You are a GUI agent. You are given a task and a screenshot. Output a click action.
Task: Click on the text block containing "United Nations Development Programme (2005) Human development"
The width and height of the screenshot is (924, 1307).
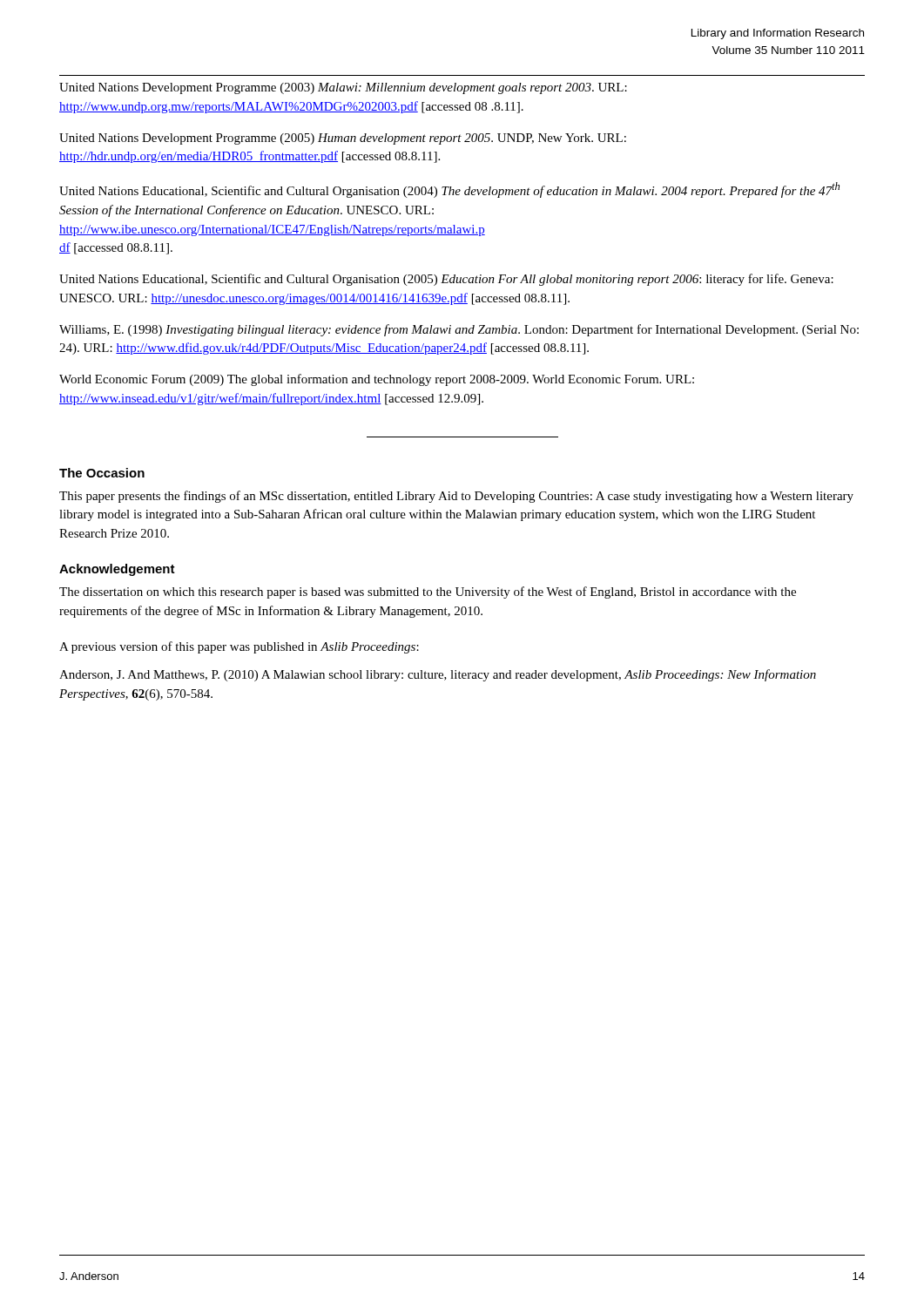click(343, 147)
